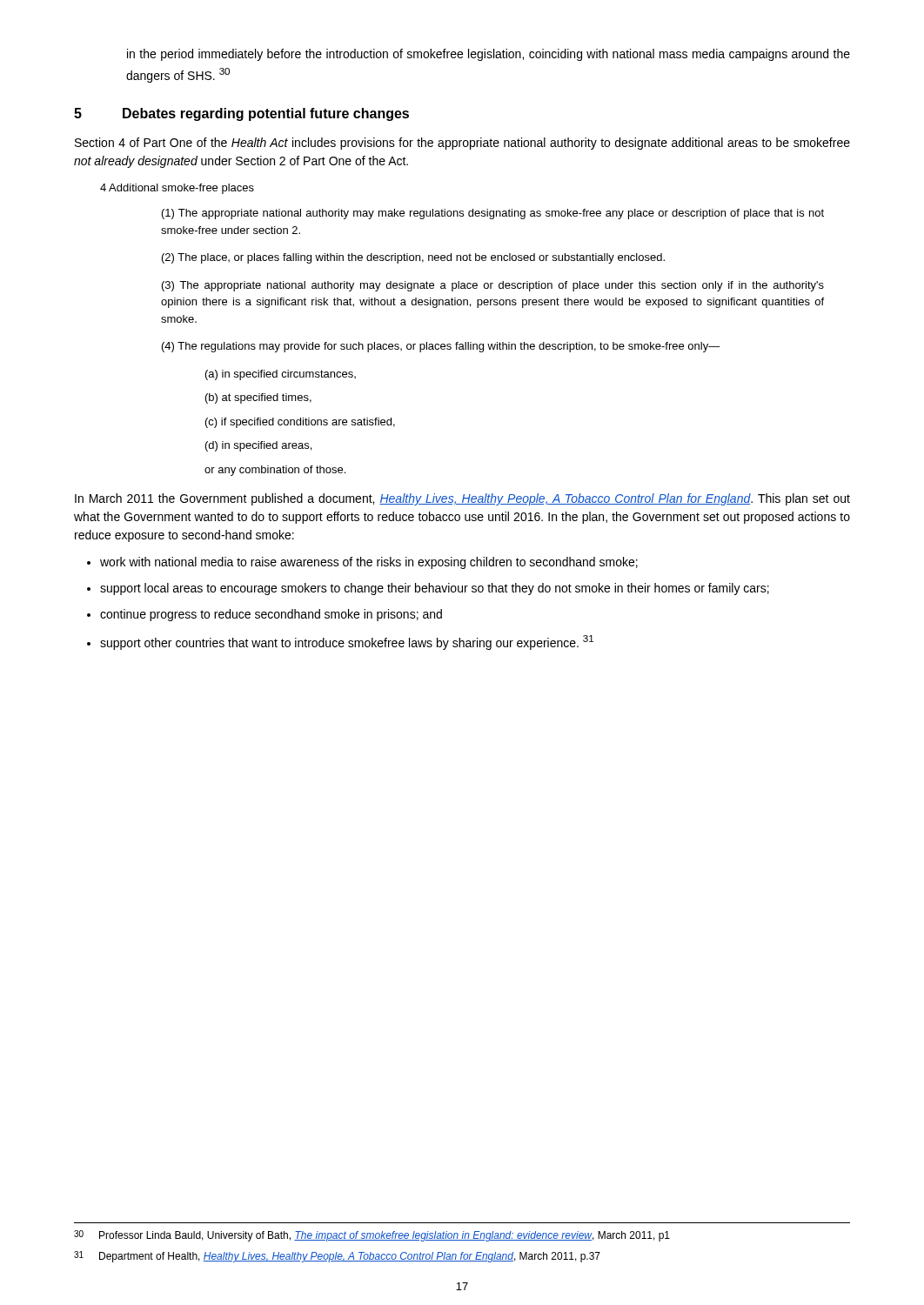The width and height of the screenshot is (924, 1305).
Task: Where does it say "(d) in specified areas,"?
Action: point(259,445)
